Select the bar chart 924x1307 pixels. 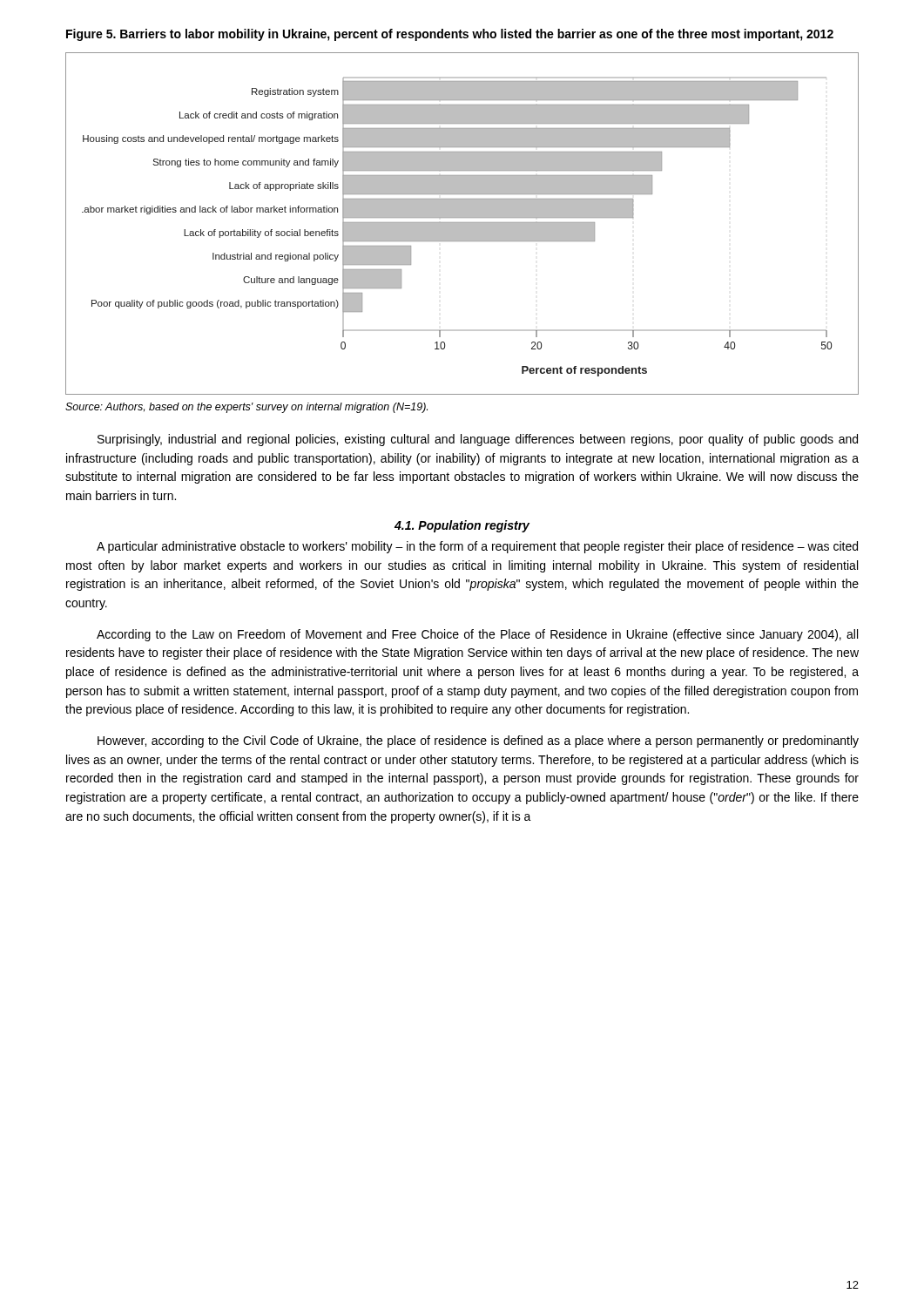tap(462, 223)
